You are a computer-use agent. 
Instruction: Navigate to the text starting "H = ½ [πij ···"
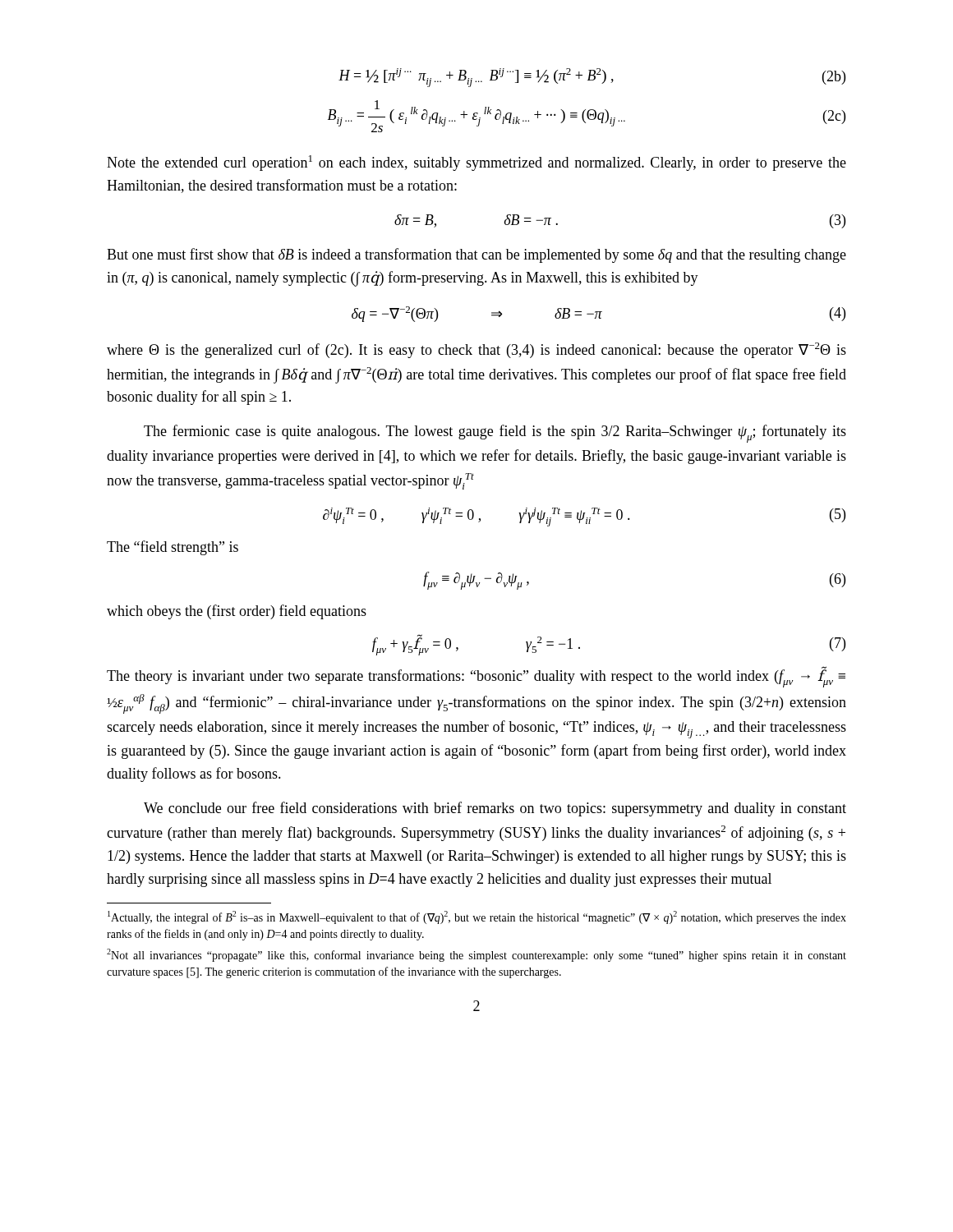pos(476,77)
